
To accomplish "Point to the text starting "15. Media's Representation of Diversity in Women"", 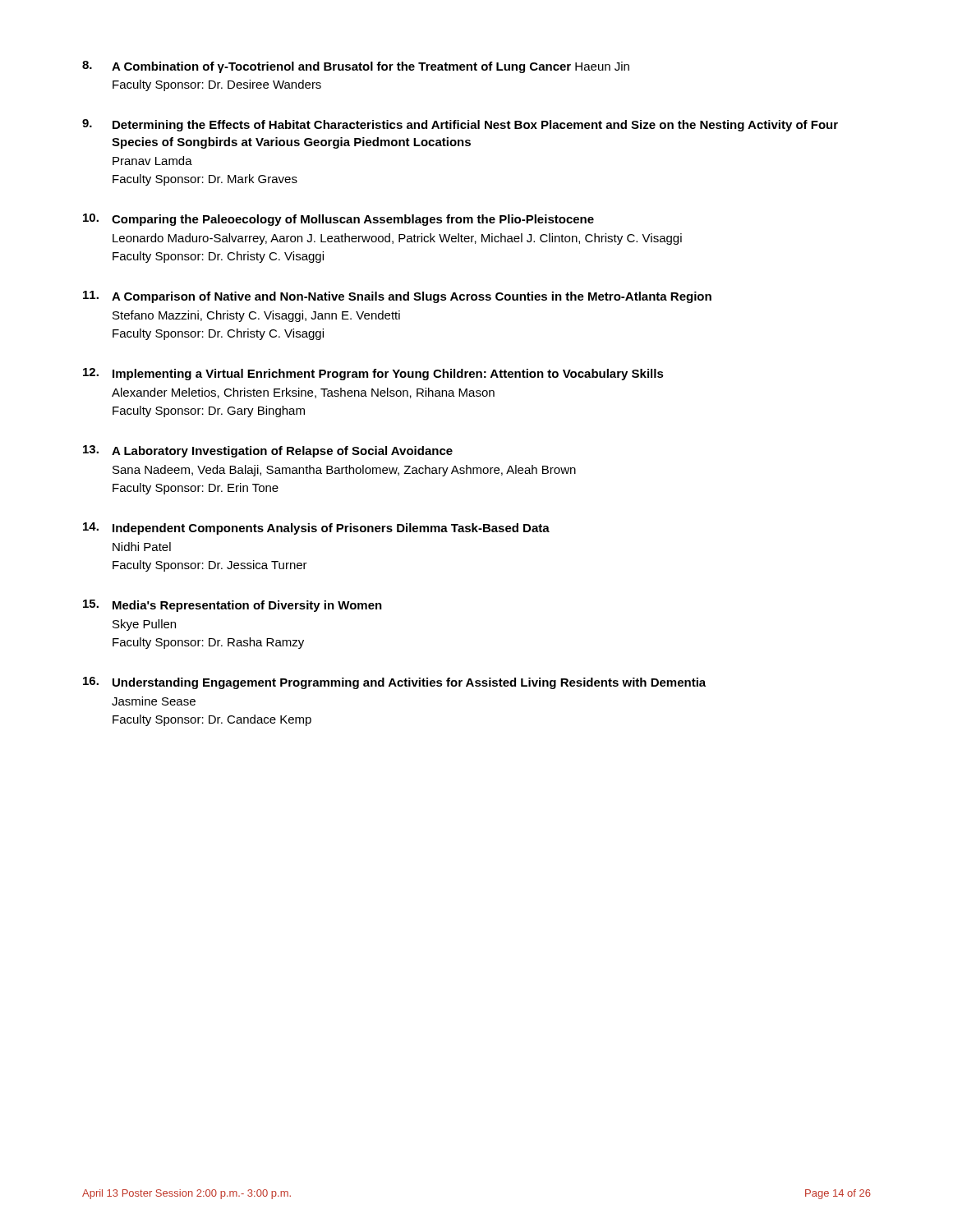I will point(232,606).
